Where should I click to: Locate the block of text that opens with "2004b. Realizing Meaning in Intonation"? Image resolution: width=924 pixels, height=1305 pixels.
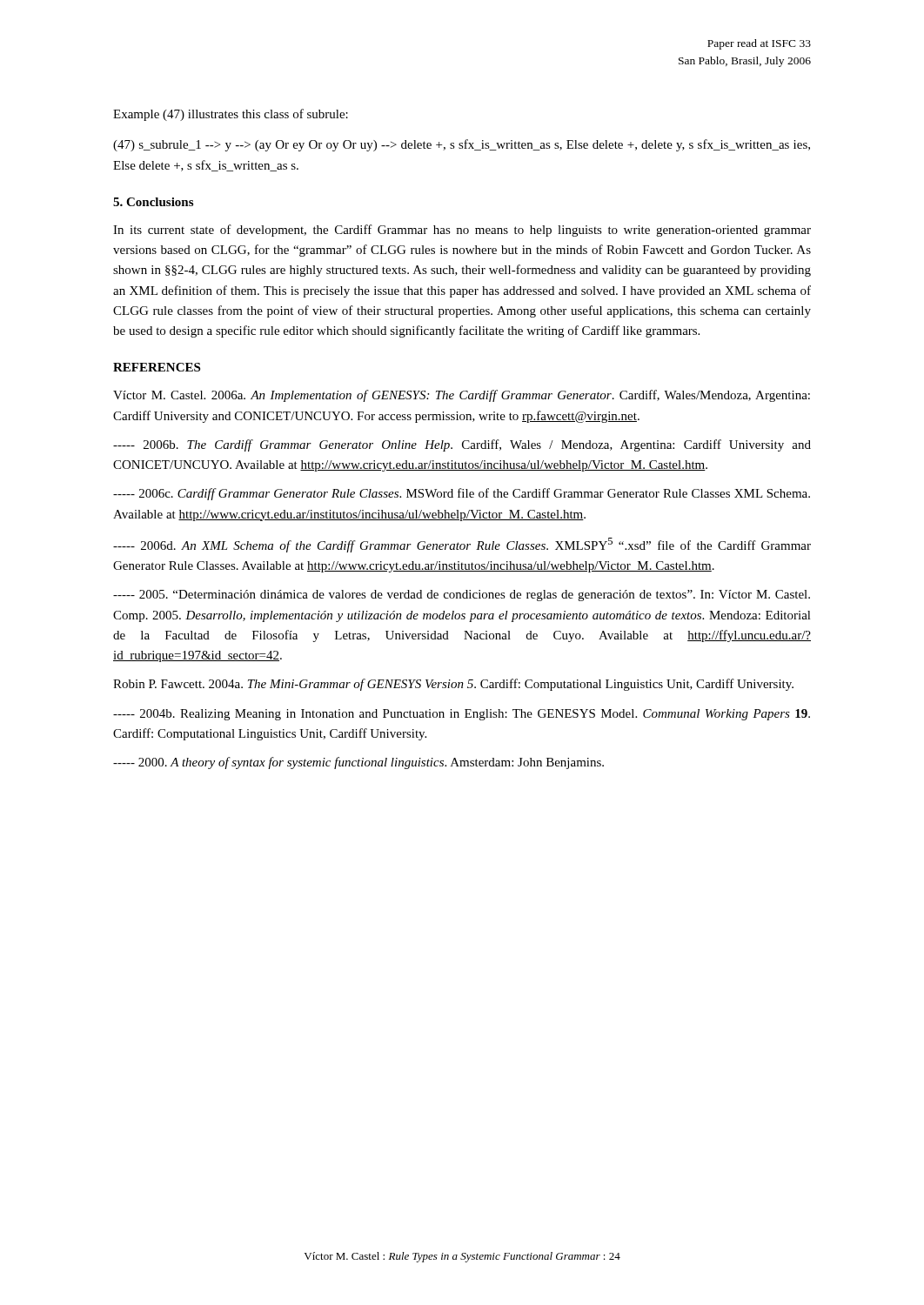[x=462, y=724]
